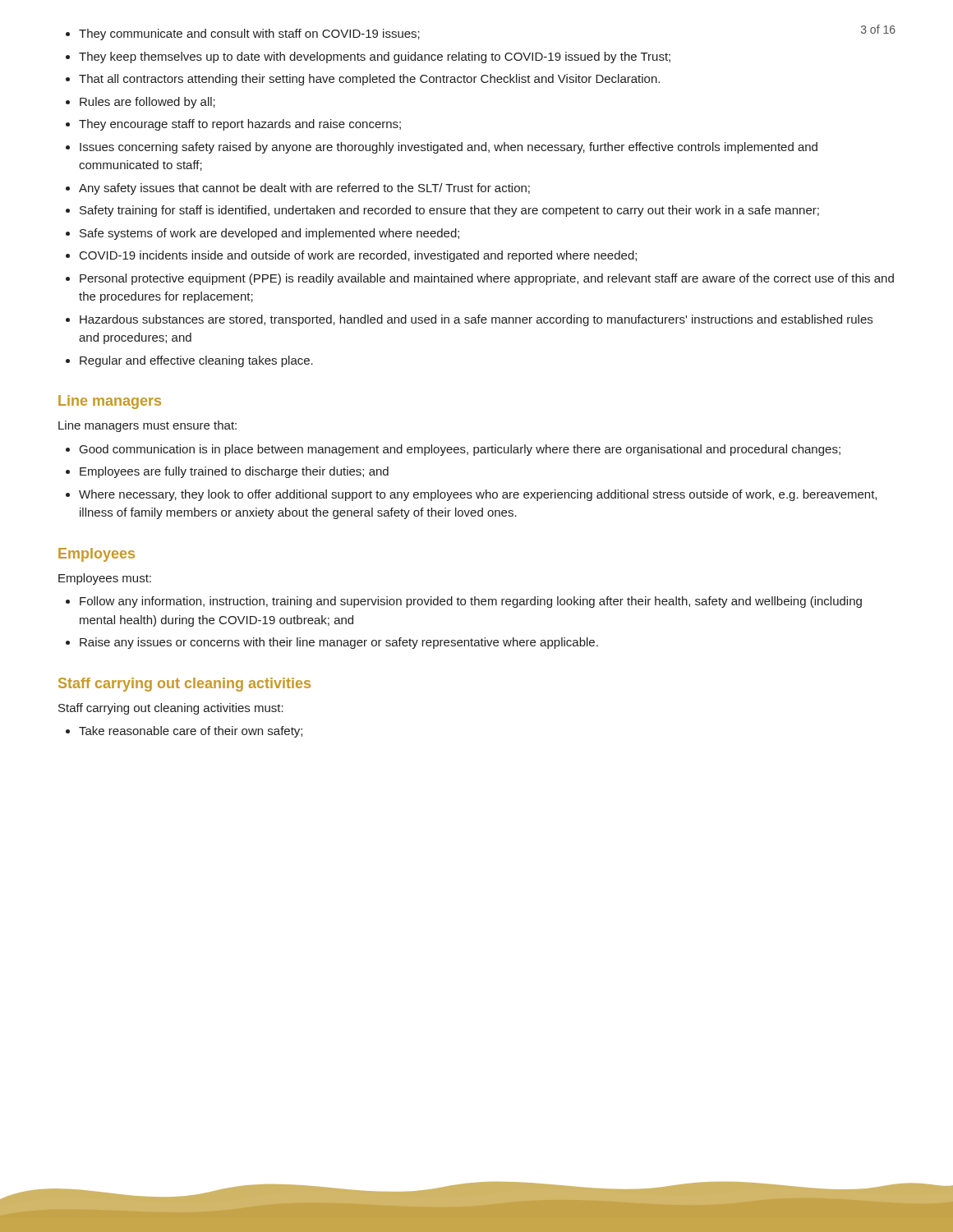
Task: Point to the element starting "Follow any information,"
Action: [471, 610]
